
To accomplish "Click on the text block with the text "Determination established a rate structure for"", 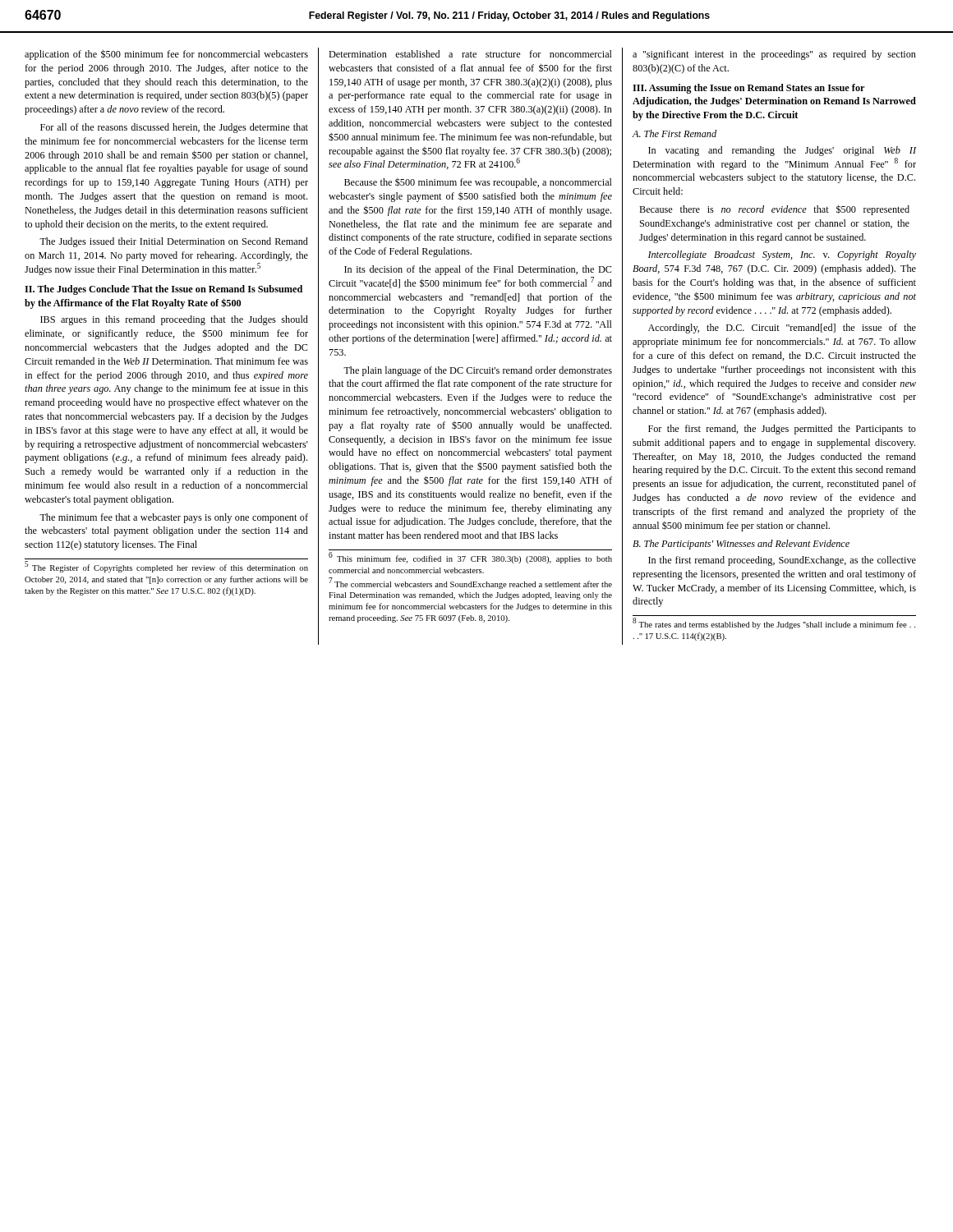I will pyautogui.click(x=470, y=295).
